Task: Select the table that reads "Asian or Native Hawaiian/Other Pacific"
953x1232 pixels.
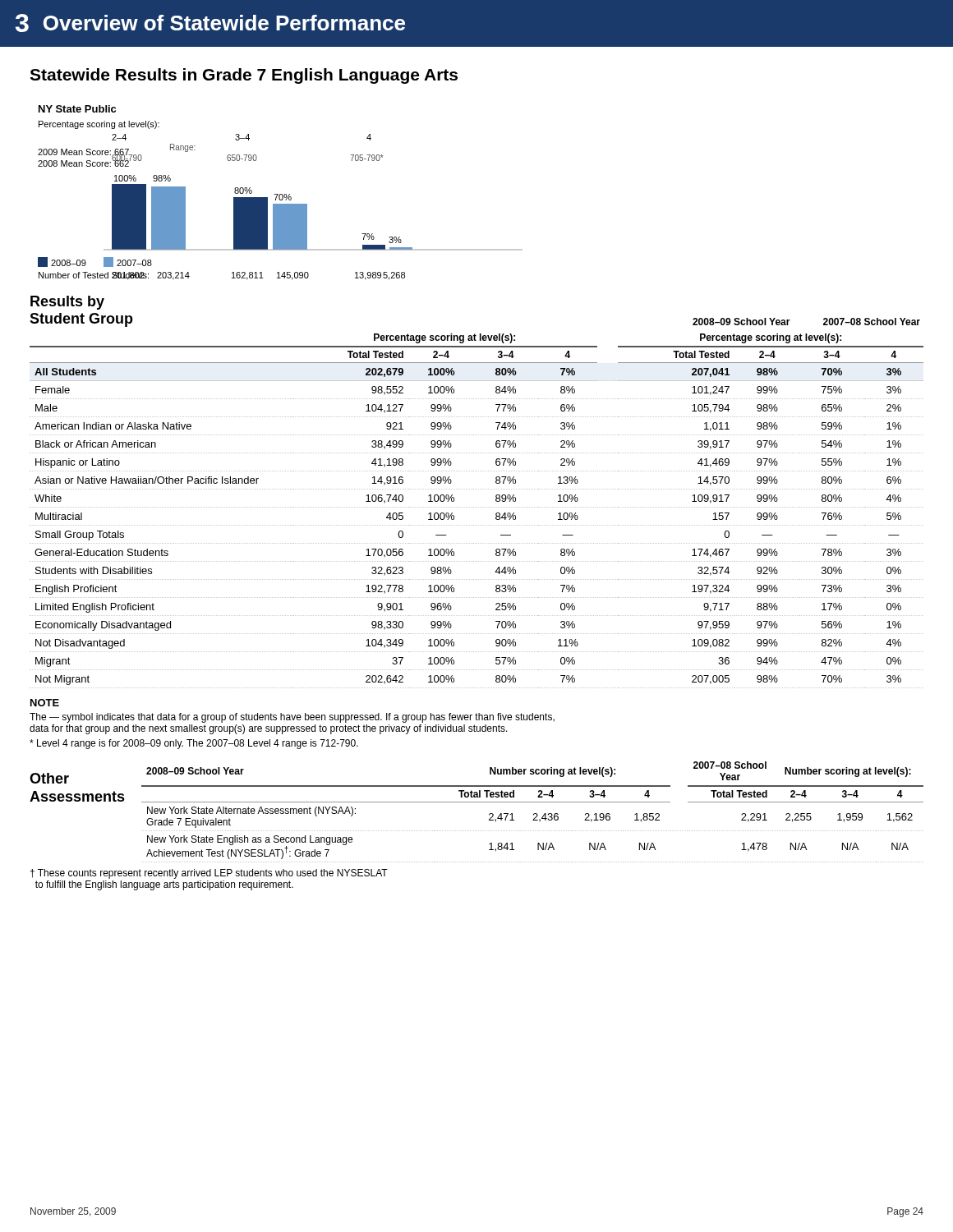Action: (x=476, y=509)
